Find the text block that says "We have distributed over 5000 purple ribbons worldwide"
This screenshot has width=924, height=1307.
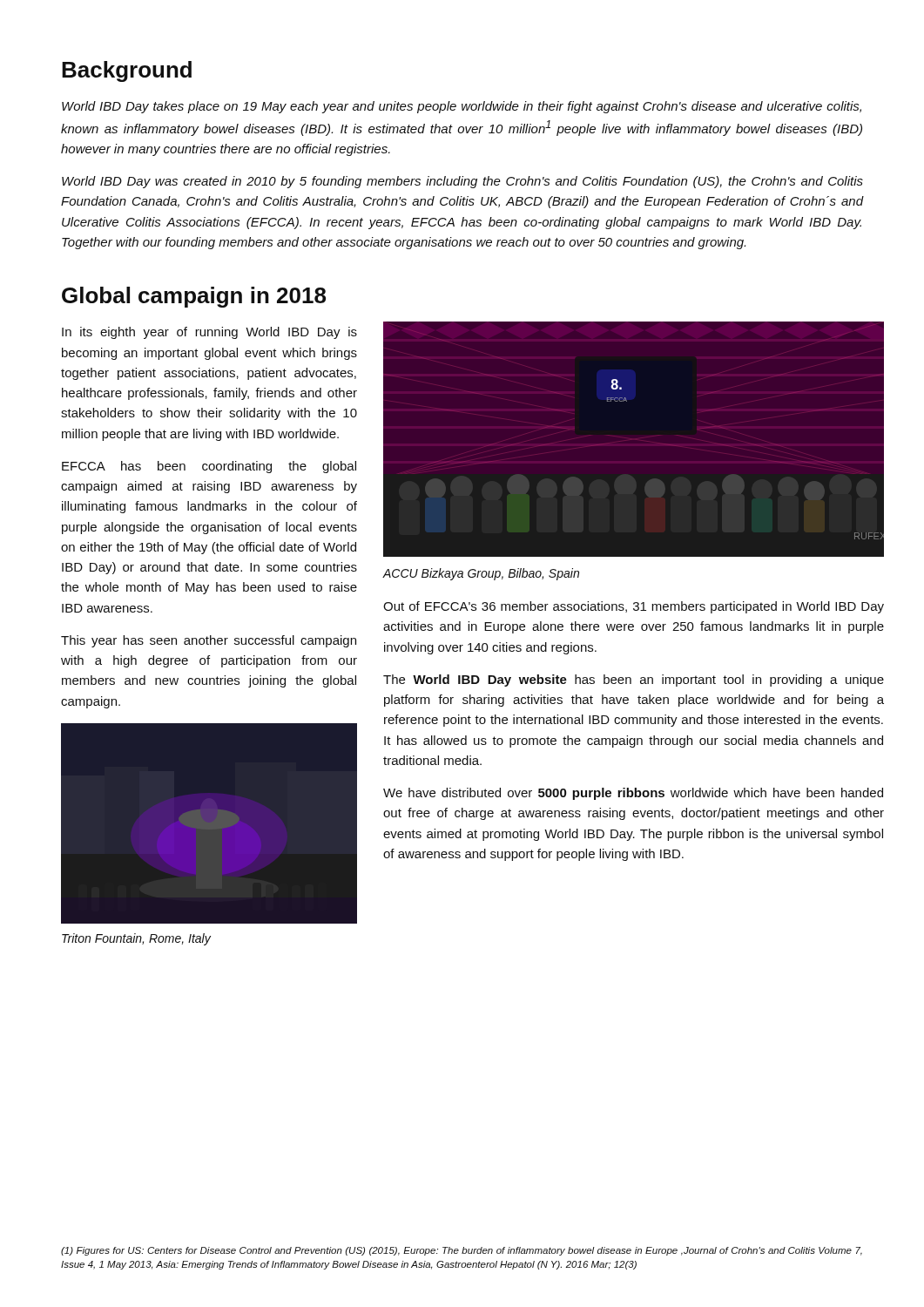(x=634, y=823)
